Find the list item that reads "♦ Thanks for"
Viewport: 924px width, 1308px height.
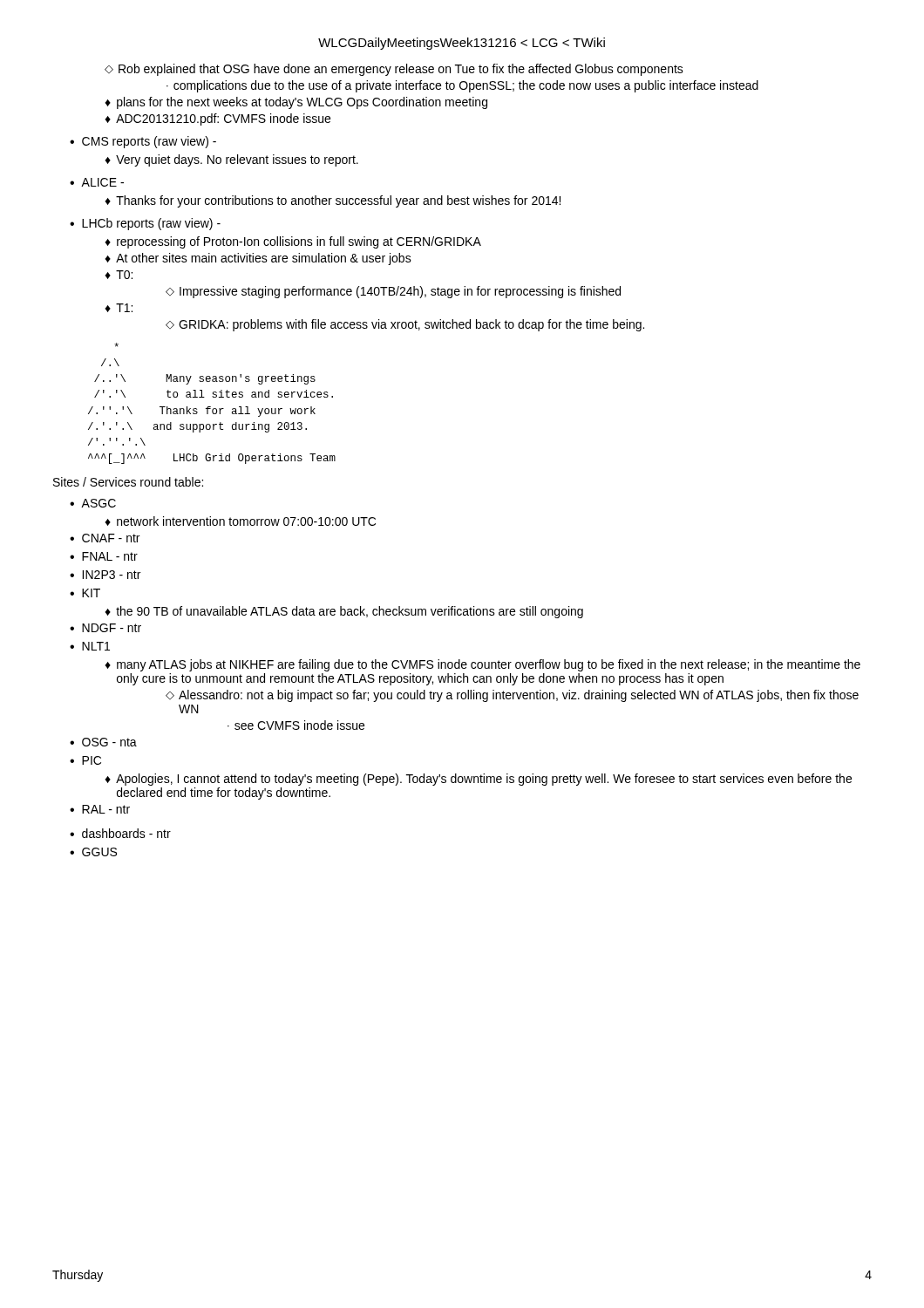click(x=333, y=201)
